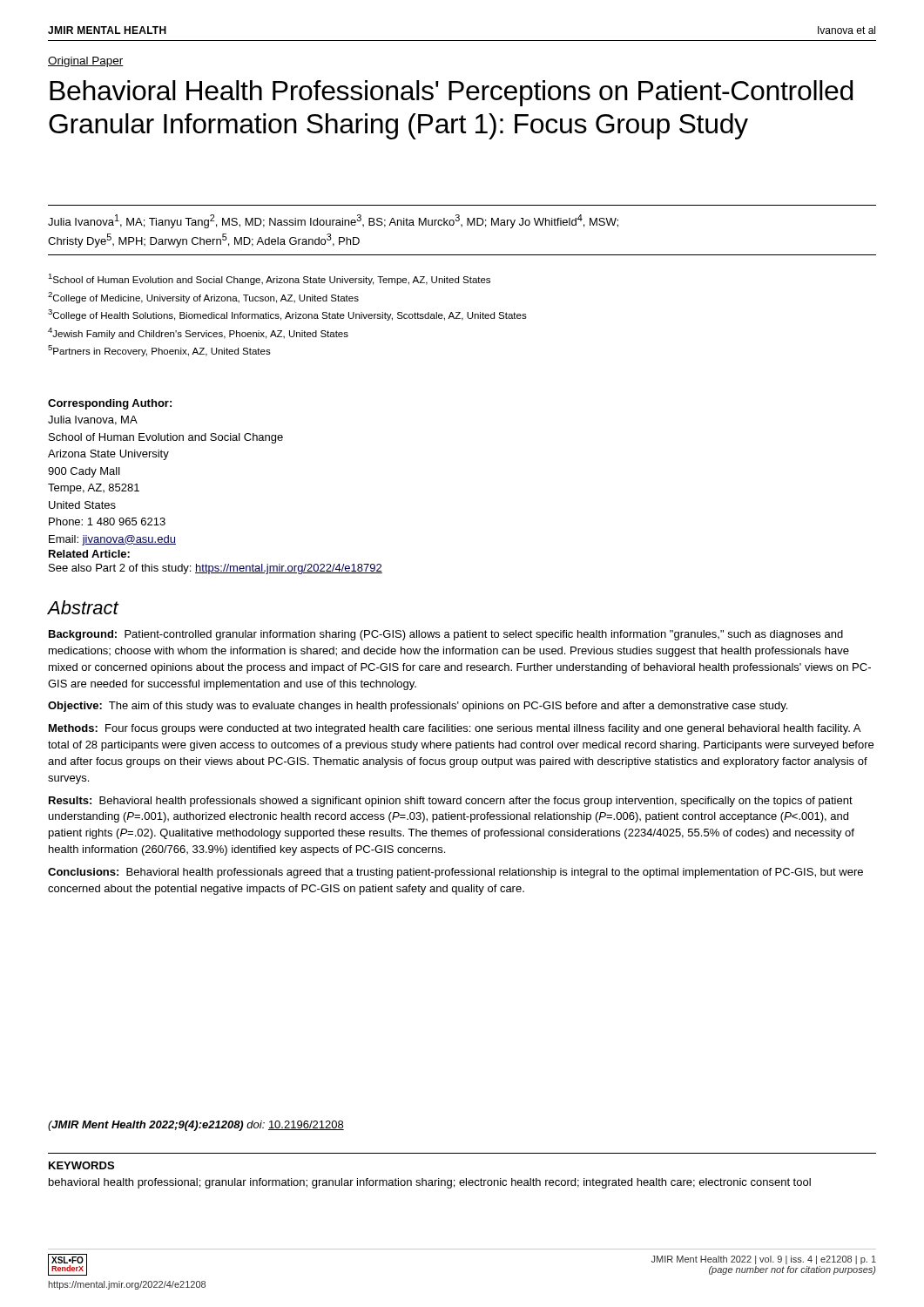924x1307 pixels.
Task: Find the text starting "3College of Health Solutions, Biomedical Informatics,"
Action: tap(287, 314)
